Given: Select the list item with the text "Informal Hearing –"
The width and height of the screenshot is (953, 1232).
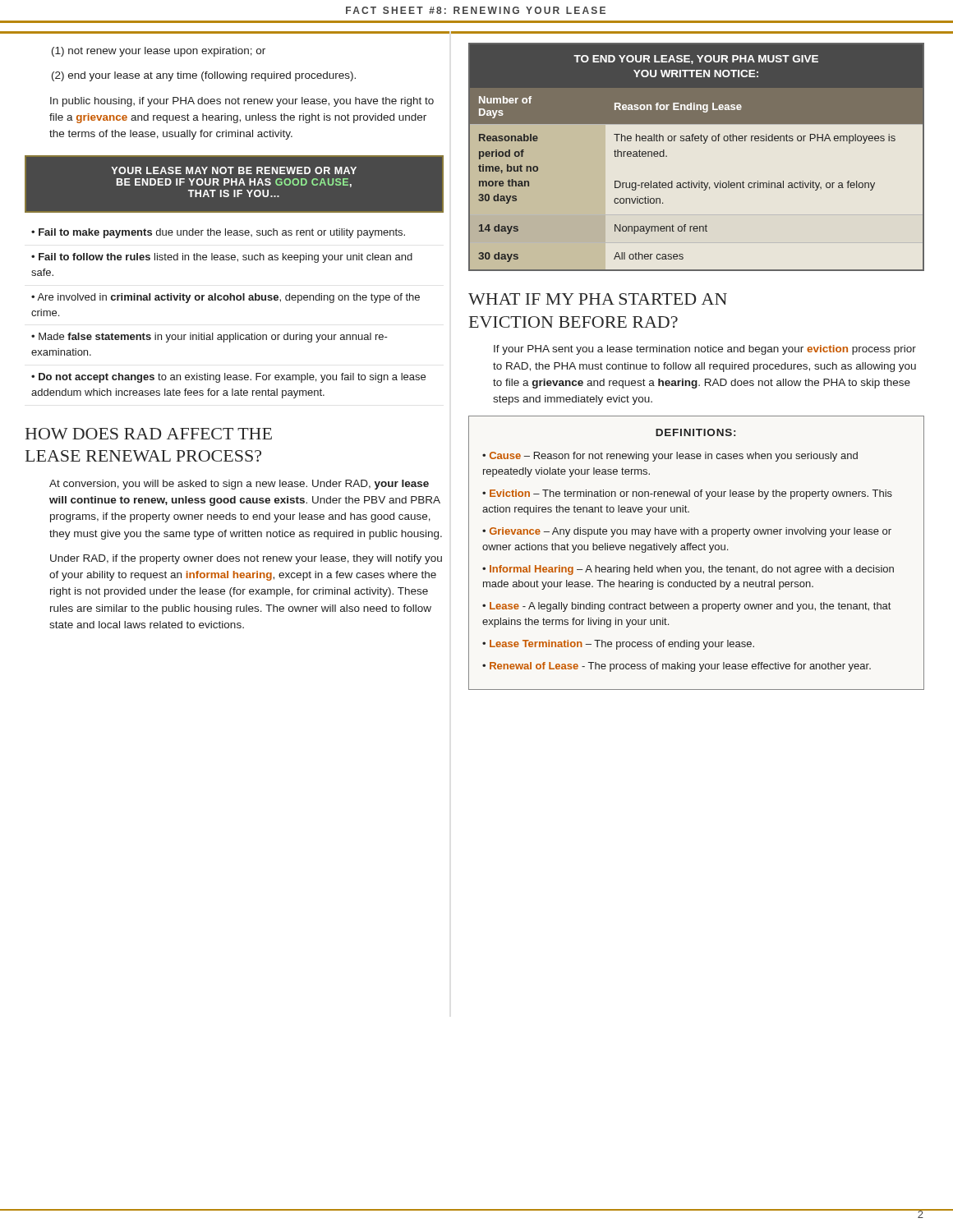Looking at the screenshot, I should pyautogui.click(x=688, y=576).
